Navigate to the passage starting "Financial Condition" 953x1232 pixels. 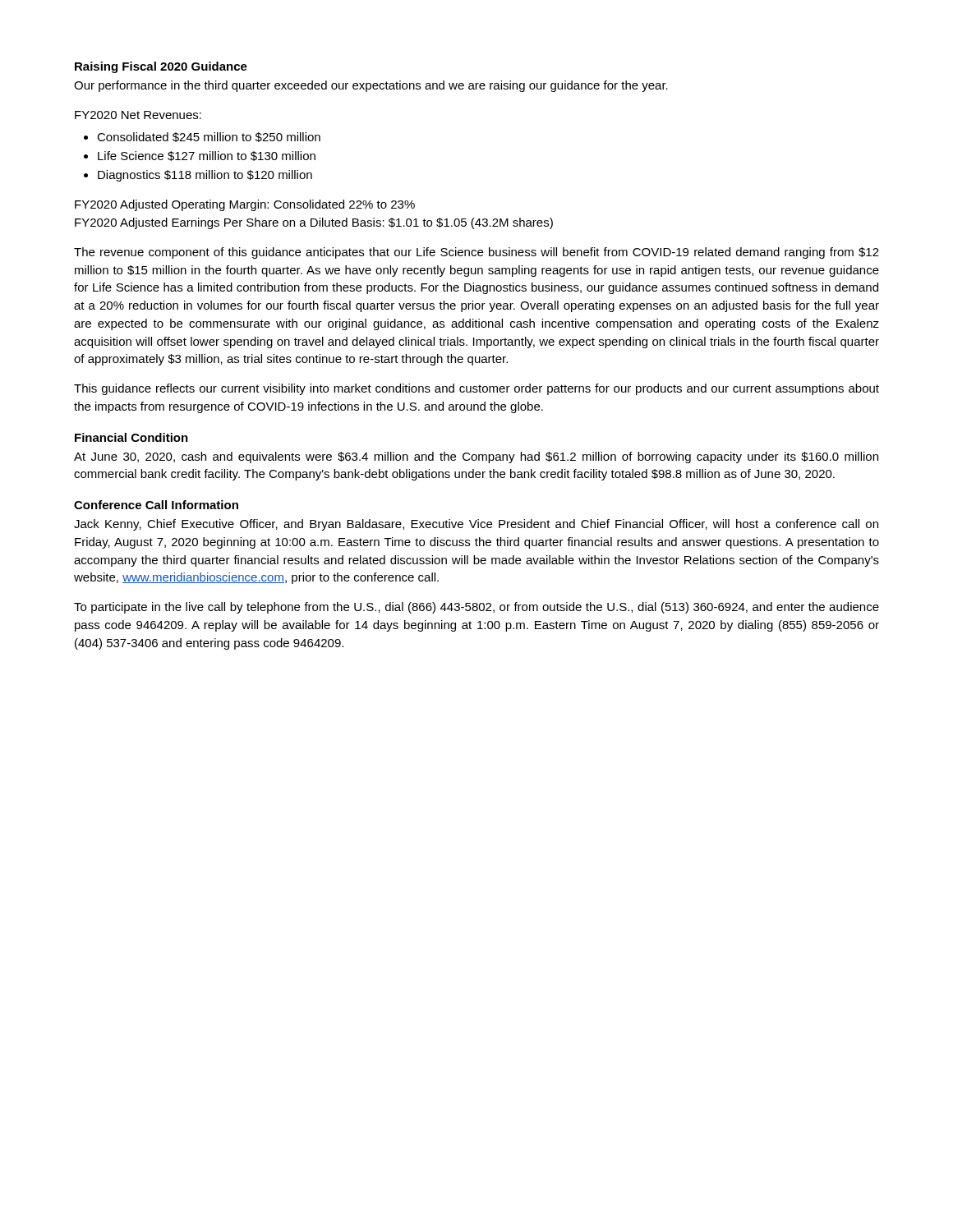point(131,437)
